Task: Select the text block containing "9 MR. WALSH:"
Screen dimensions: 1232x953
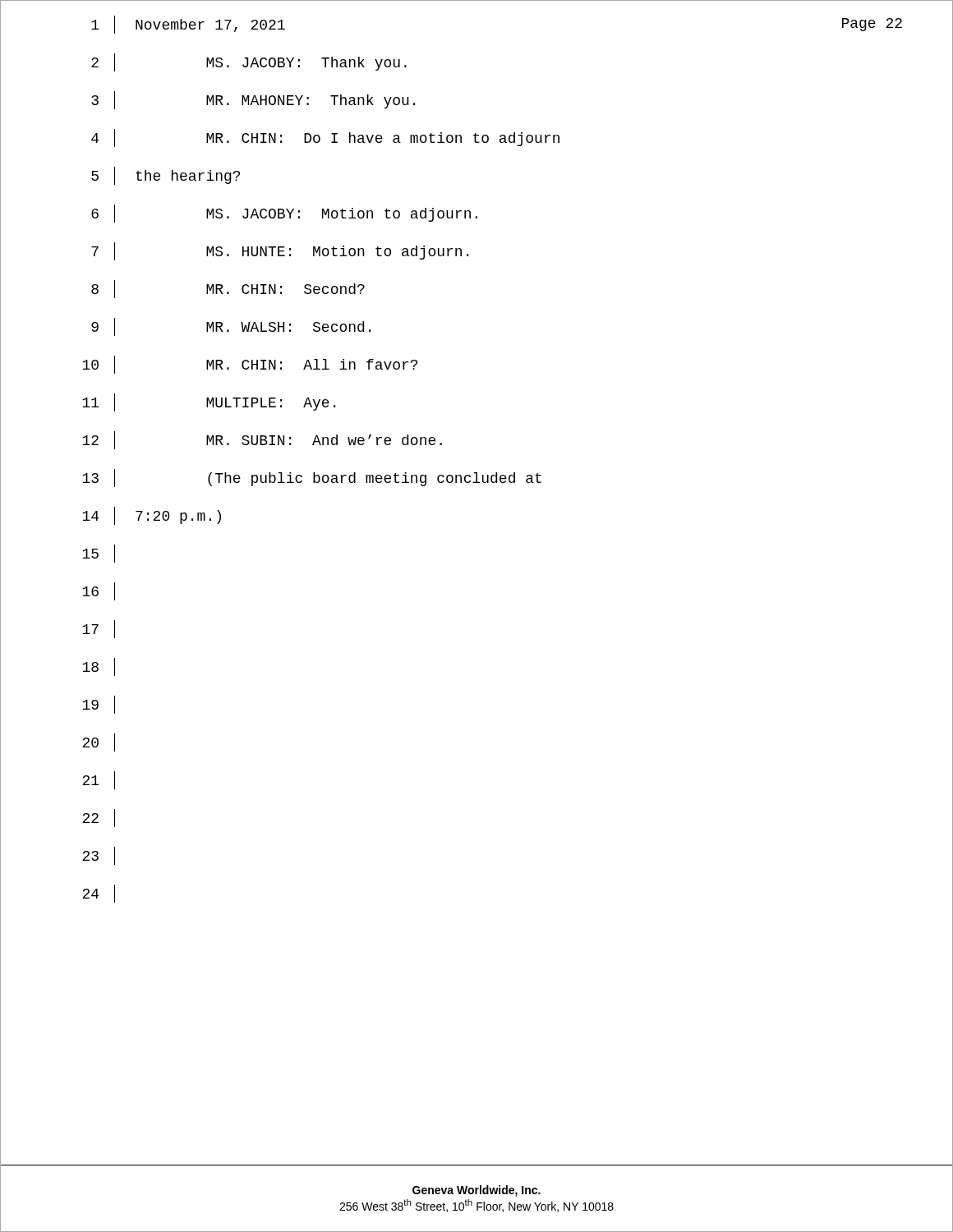Action: [x=231, y=327]
